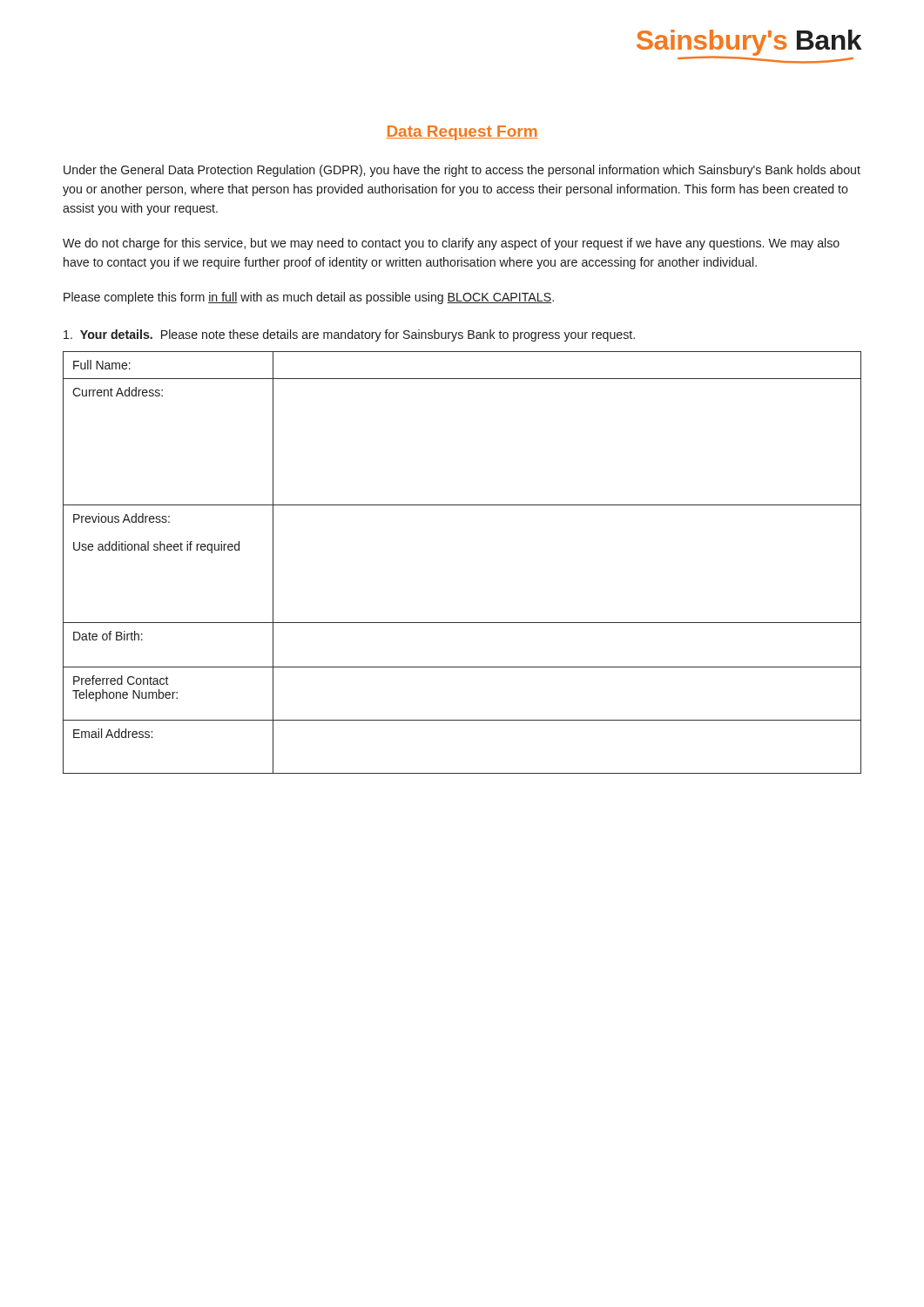
Task: Locate the block starting "Please complete this"
Action: pyautogui.click(x=309, y=297)
